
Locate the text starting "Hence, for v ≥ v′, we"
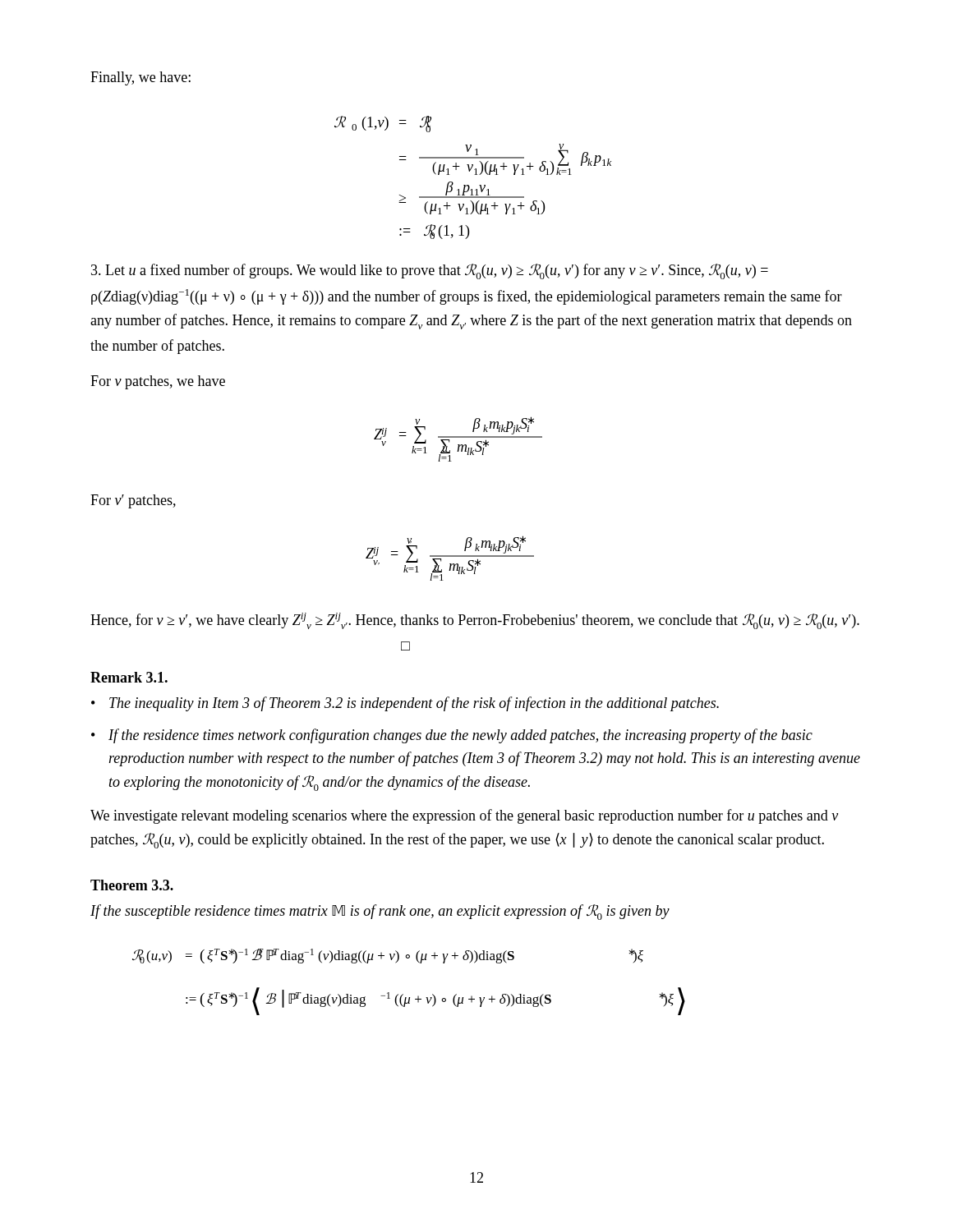tap(475, 631)
